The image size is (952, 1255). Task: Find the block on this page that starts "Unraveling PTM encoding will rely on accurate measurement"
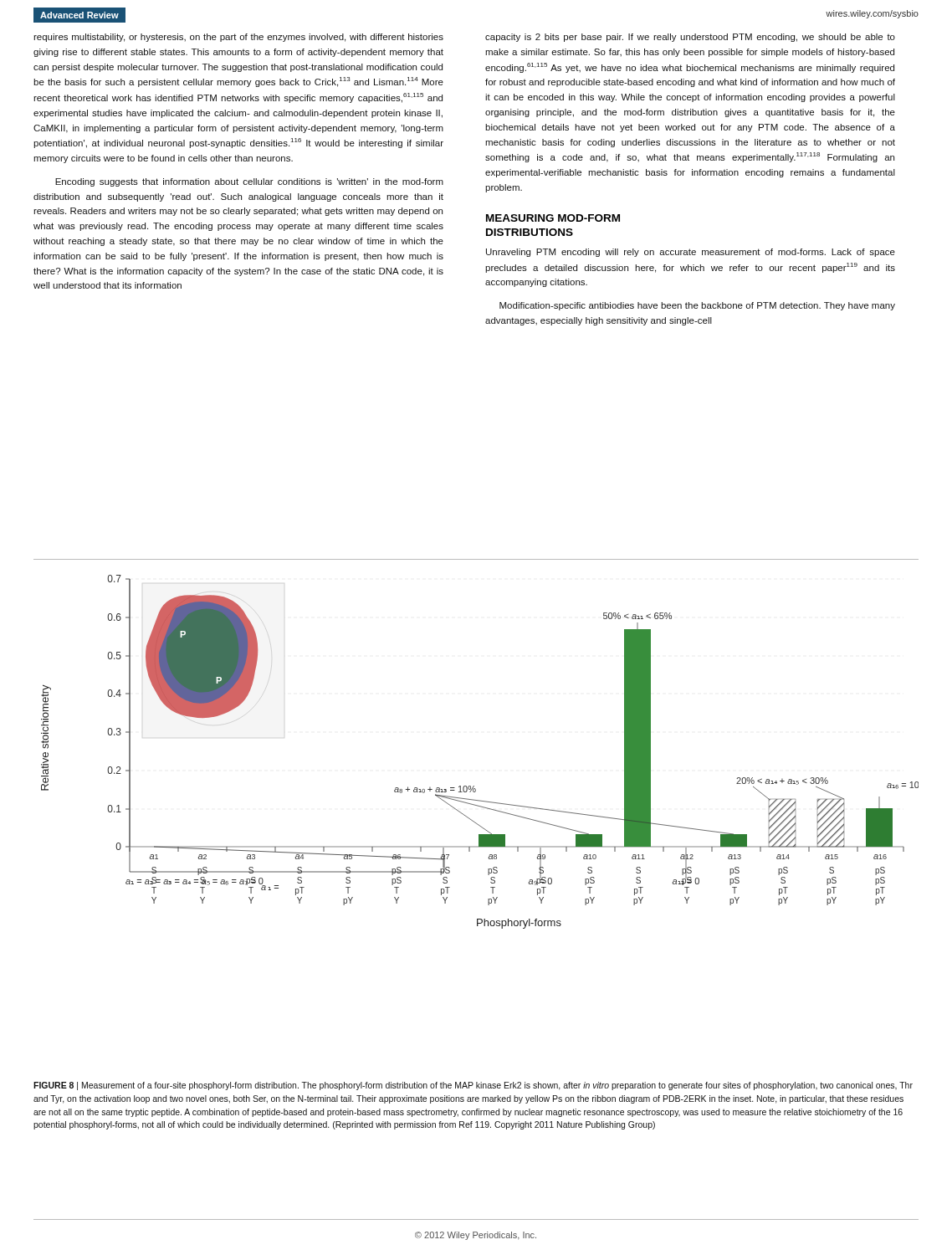pos(690,267)
